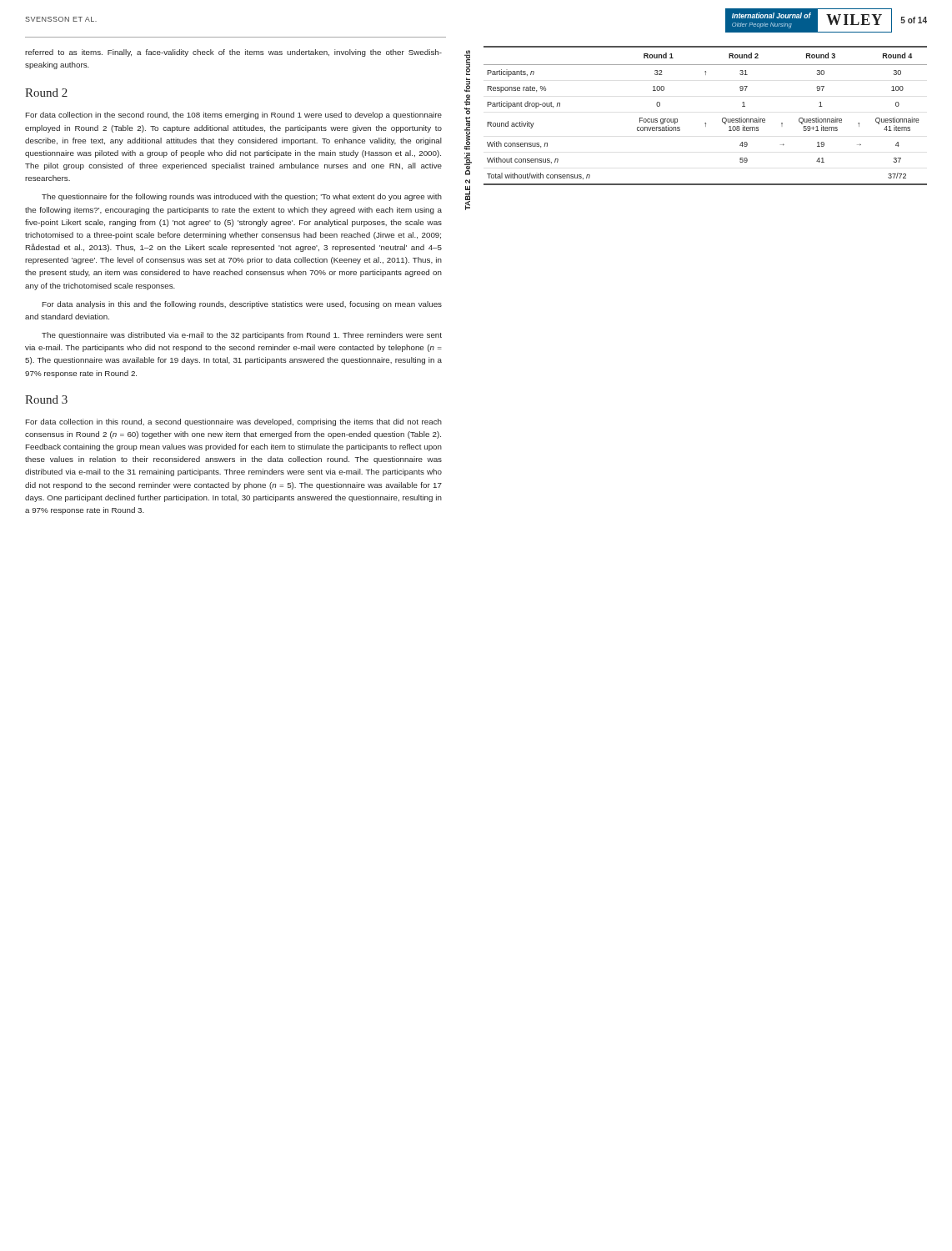Find the section header that says "Round 2"
Image resolution: width=952 pixels, height=1251 pixels.
(x=46, y=93)
